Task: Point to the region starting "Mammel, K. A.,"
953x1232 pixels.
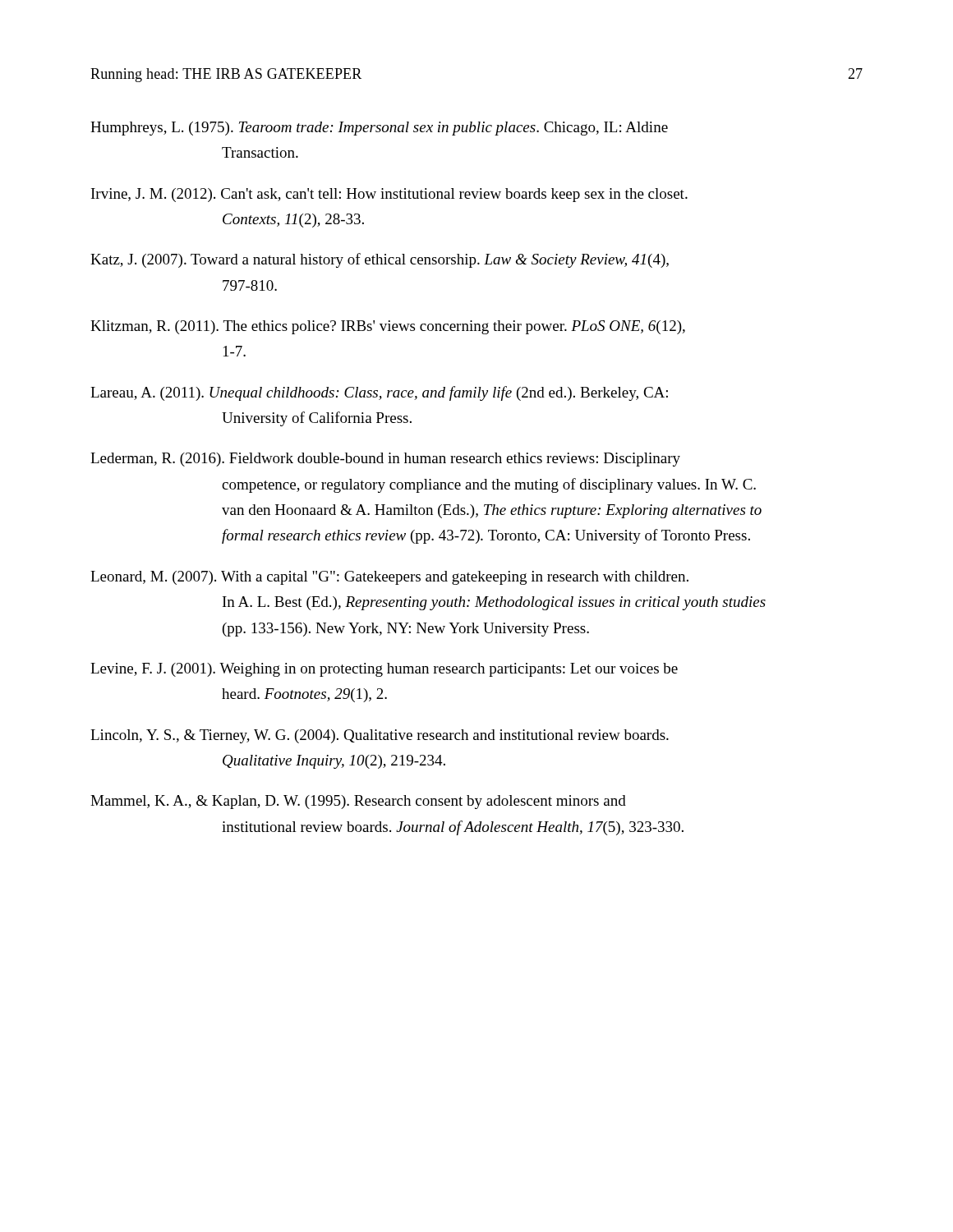Action: (x=476, y=816)
